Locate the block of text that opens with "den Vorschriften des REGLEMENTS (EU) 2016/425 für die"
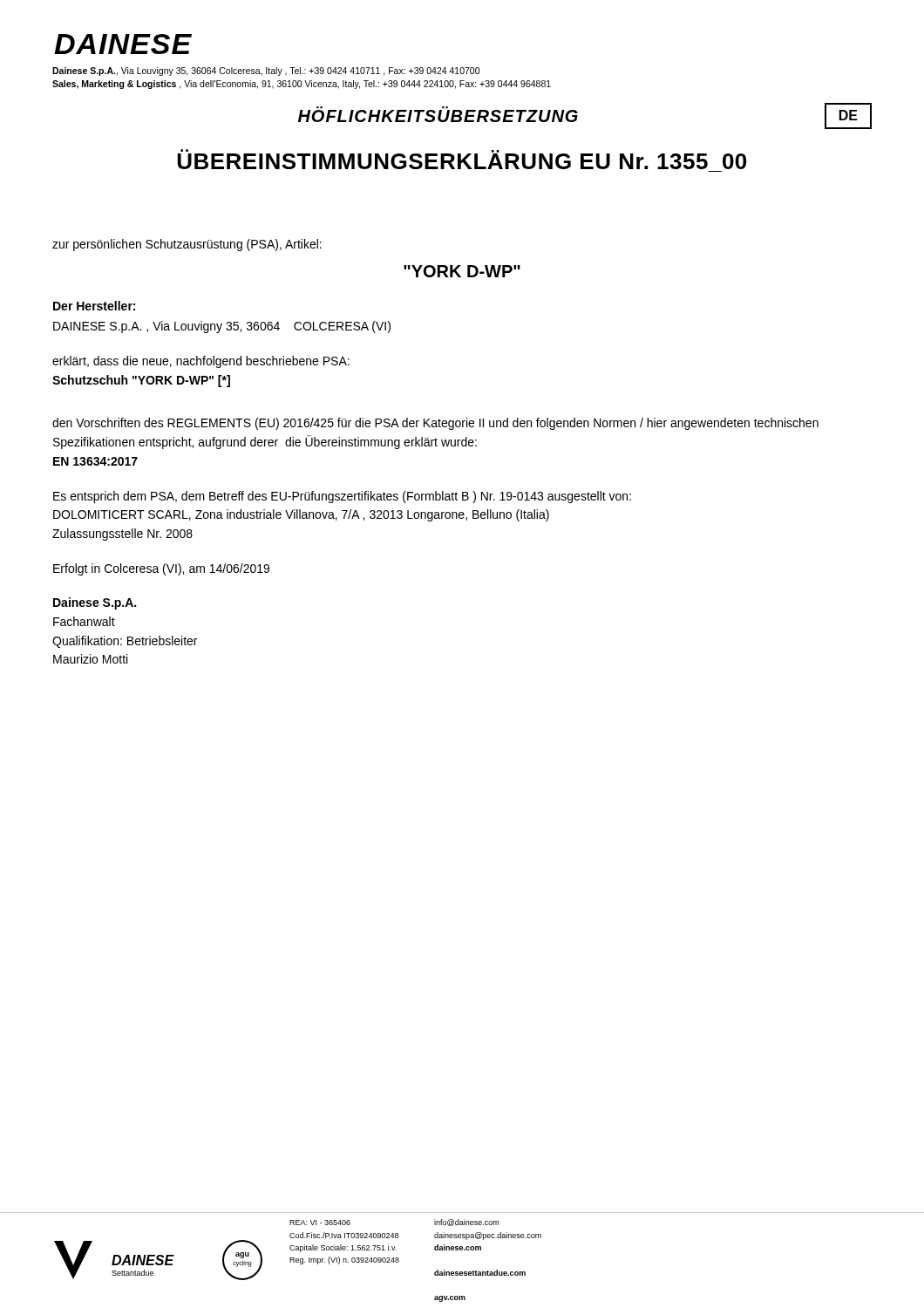924x1308 pixels. [x=436, y=442]
